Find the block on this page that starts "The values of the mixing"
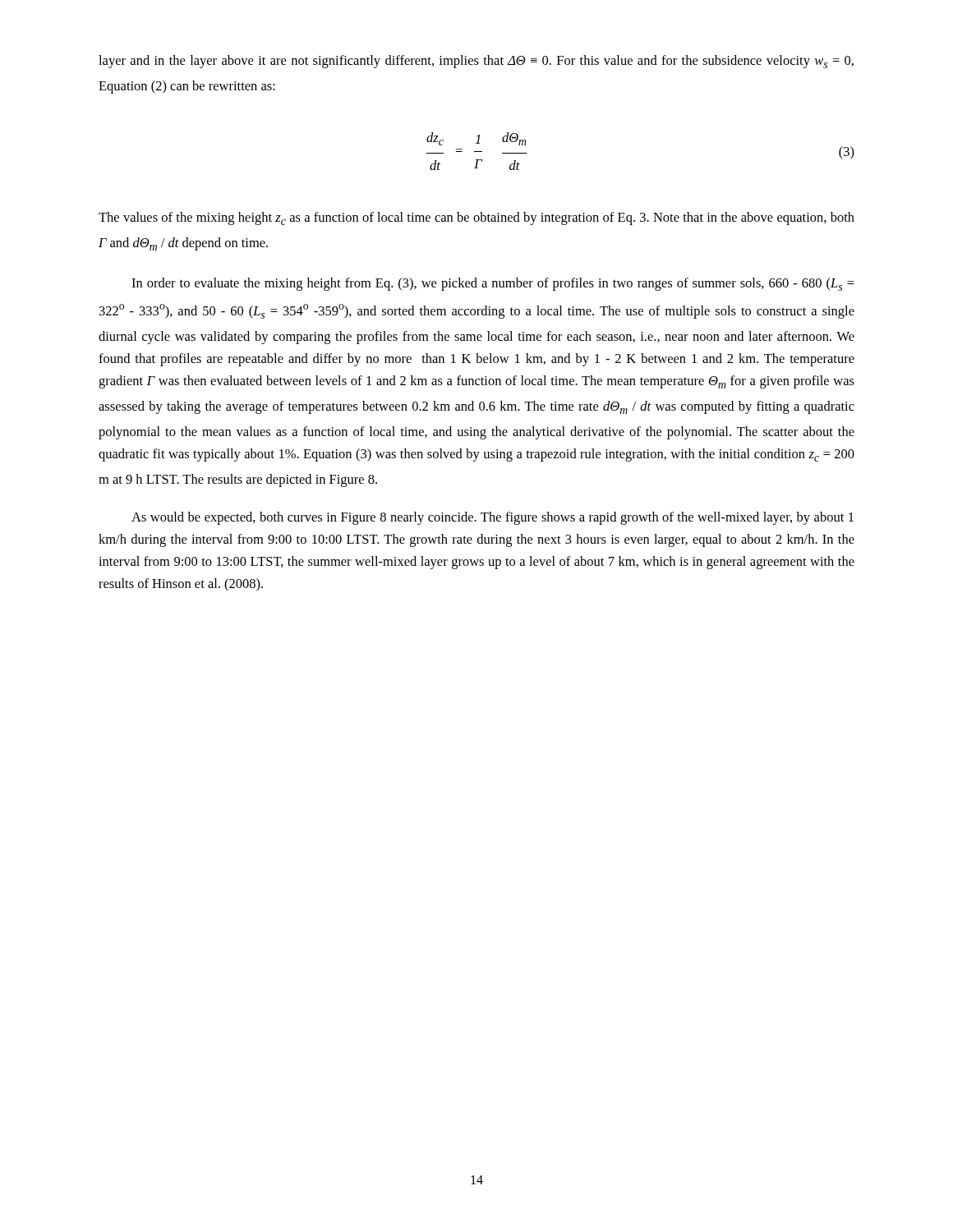This screenshot has height=1232, width=953. (476, 232)
